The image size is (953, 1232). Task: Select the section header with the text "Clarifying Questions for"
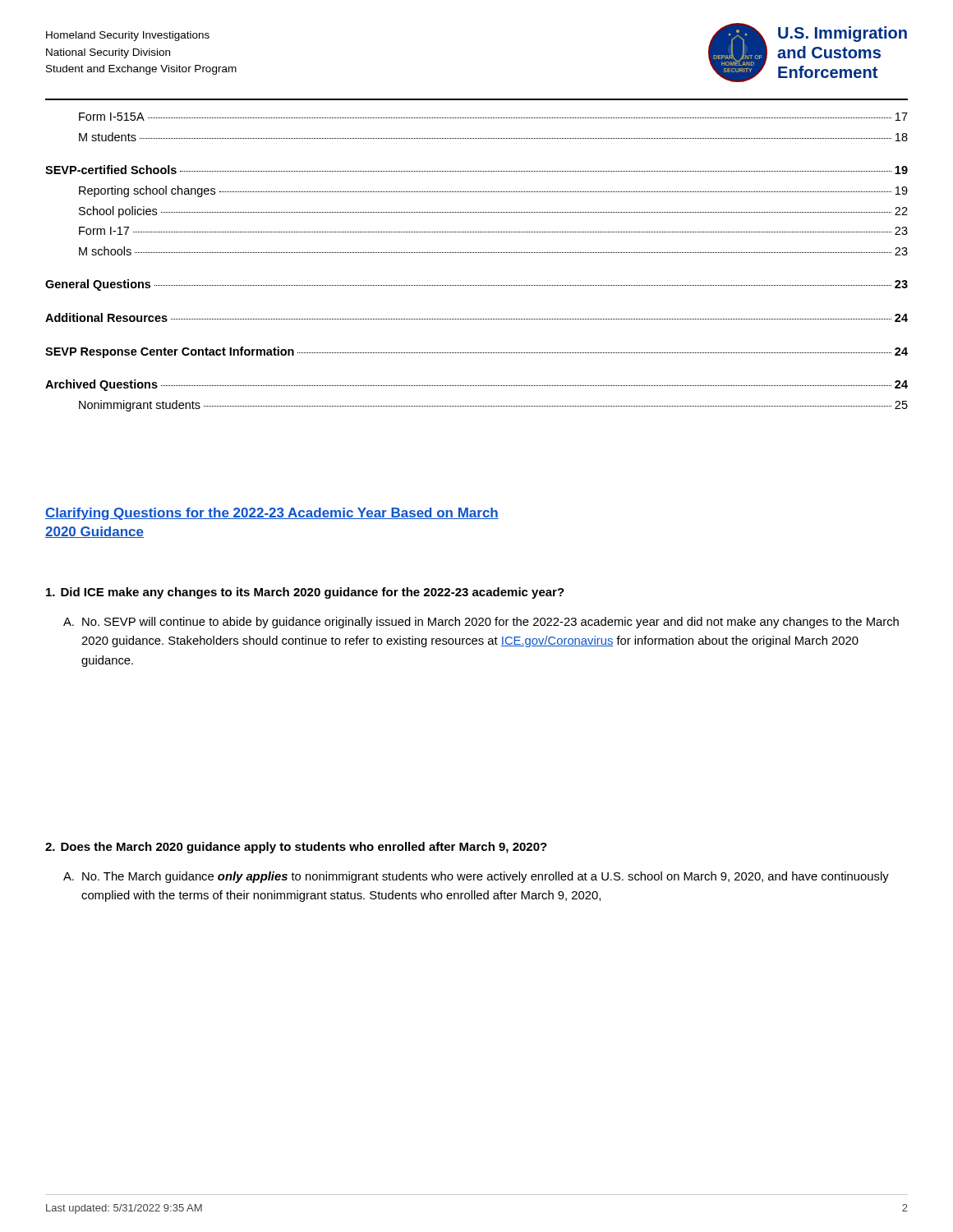tap(272, 522)
